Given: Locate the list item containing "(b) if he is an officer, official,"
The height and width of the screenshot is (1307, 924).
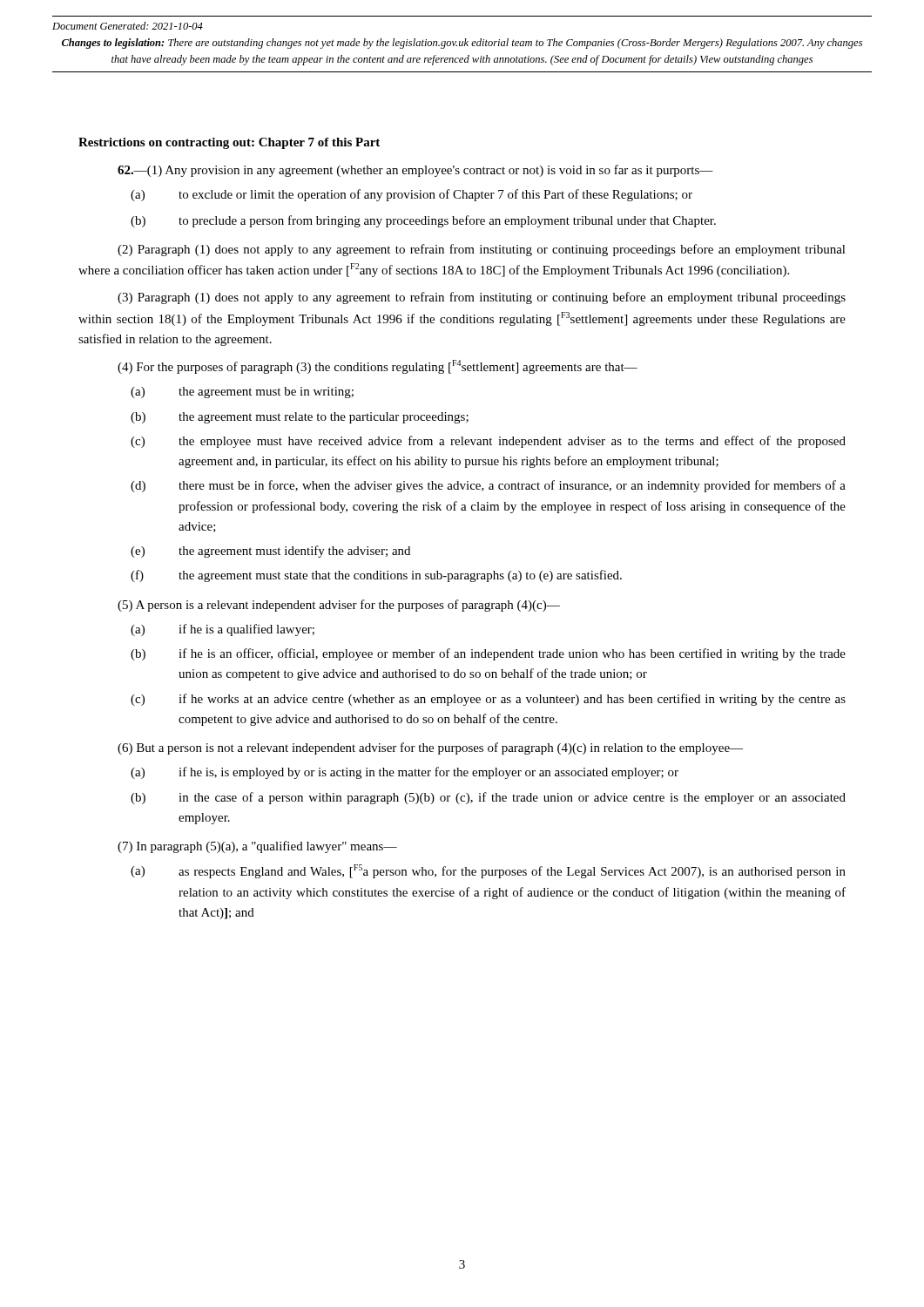Looking at the screenshot, I should coord(462,664).
